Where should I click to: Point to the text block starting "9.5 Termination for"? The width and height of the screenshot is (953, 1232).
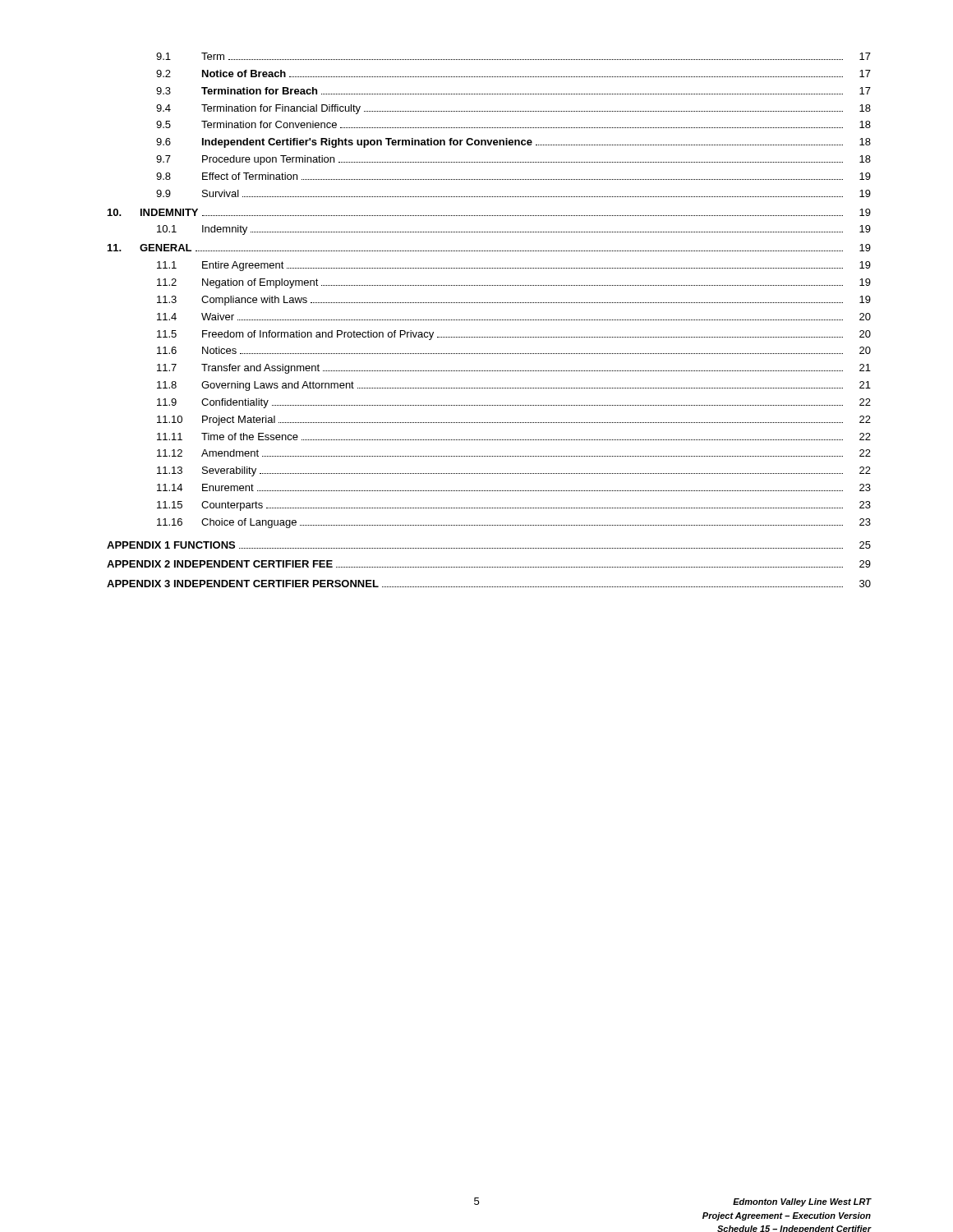tap(513, 125)
